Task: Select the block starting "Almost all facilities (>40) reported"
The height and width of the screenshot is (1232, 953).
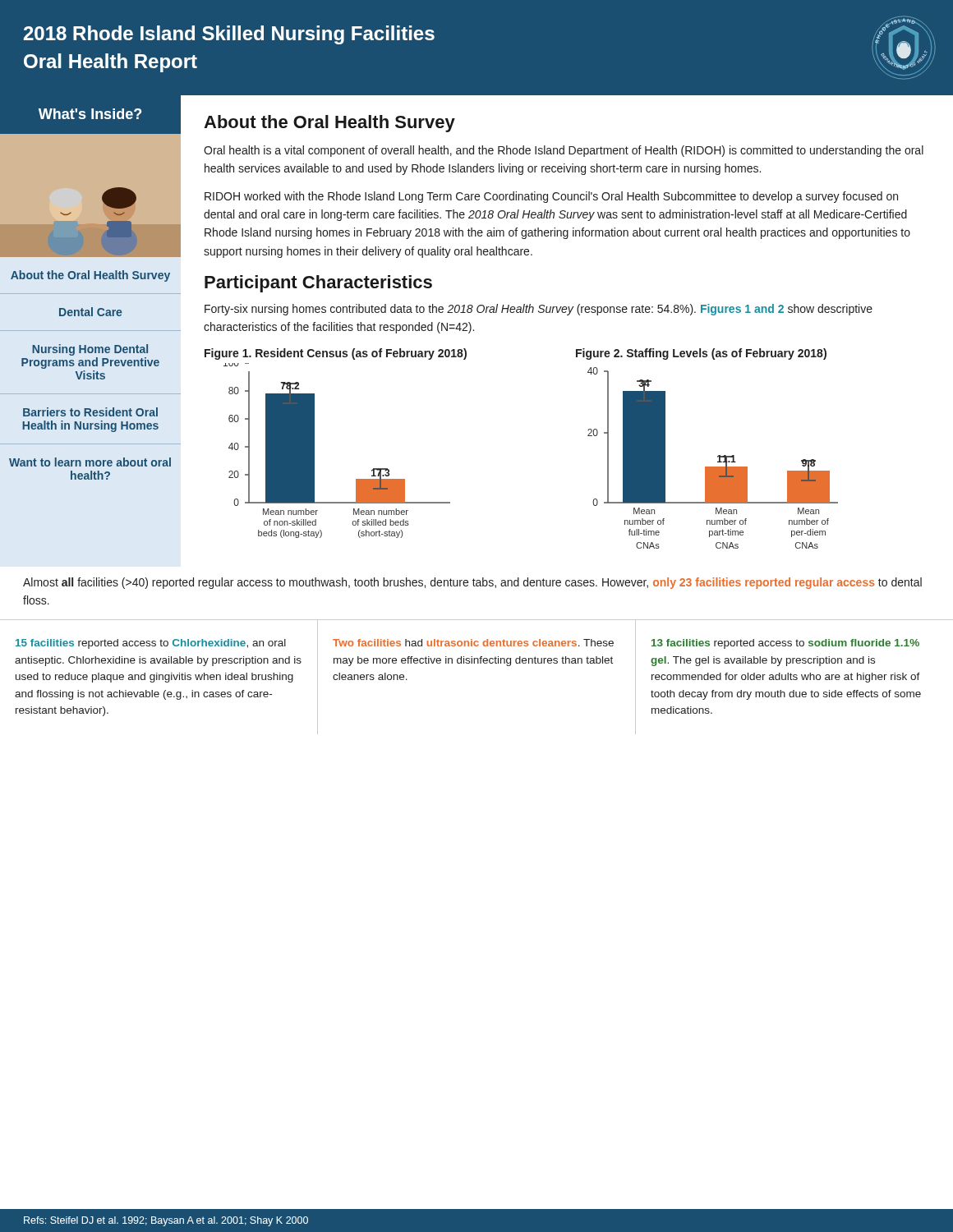Action: click(473, 591)
